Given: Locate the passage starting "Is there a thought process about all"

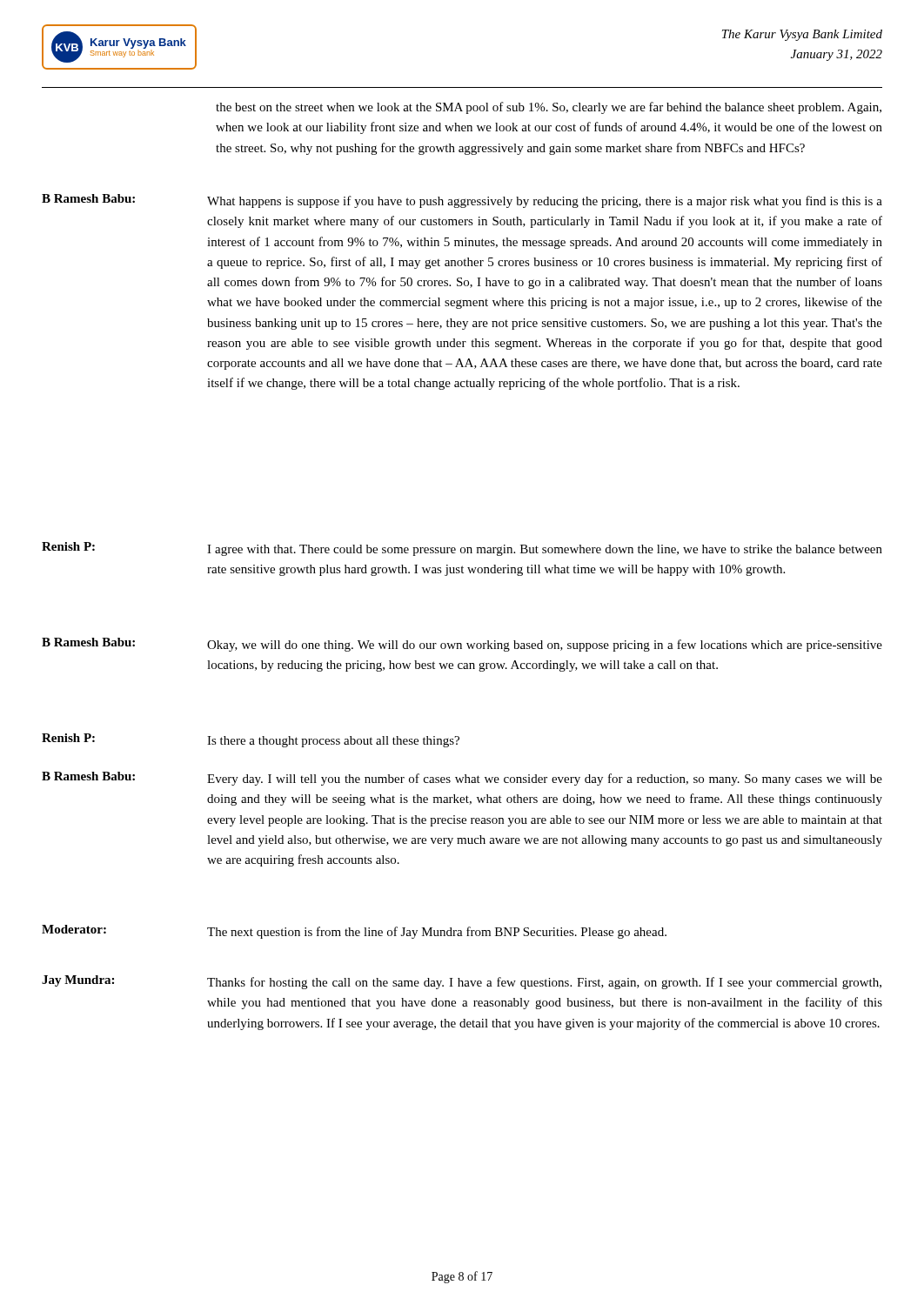Looking at the screenshot, I should click(334, 740).
